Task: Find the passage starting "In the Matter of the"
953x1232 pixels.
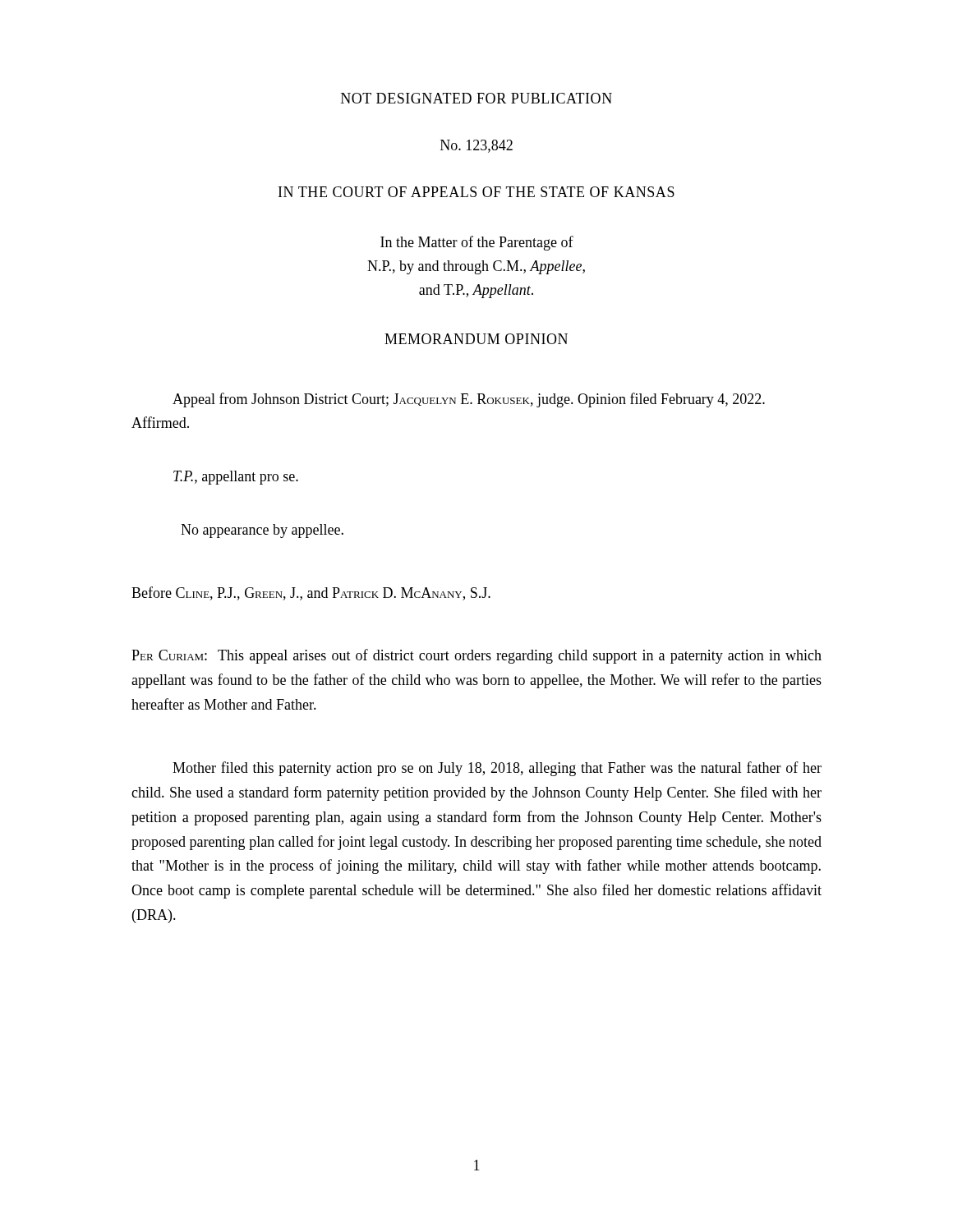Action: click(x=476, y=266)
